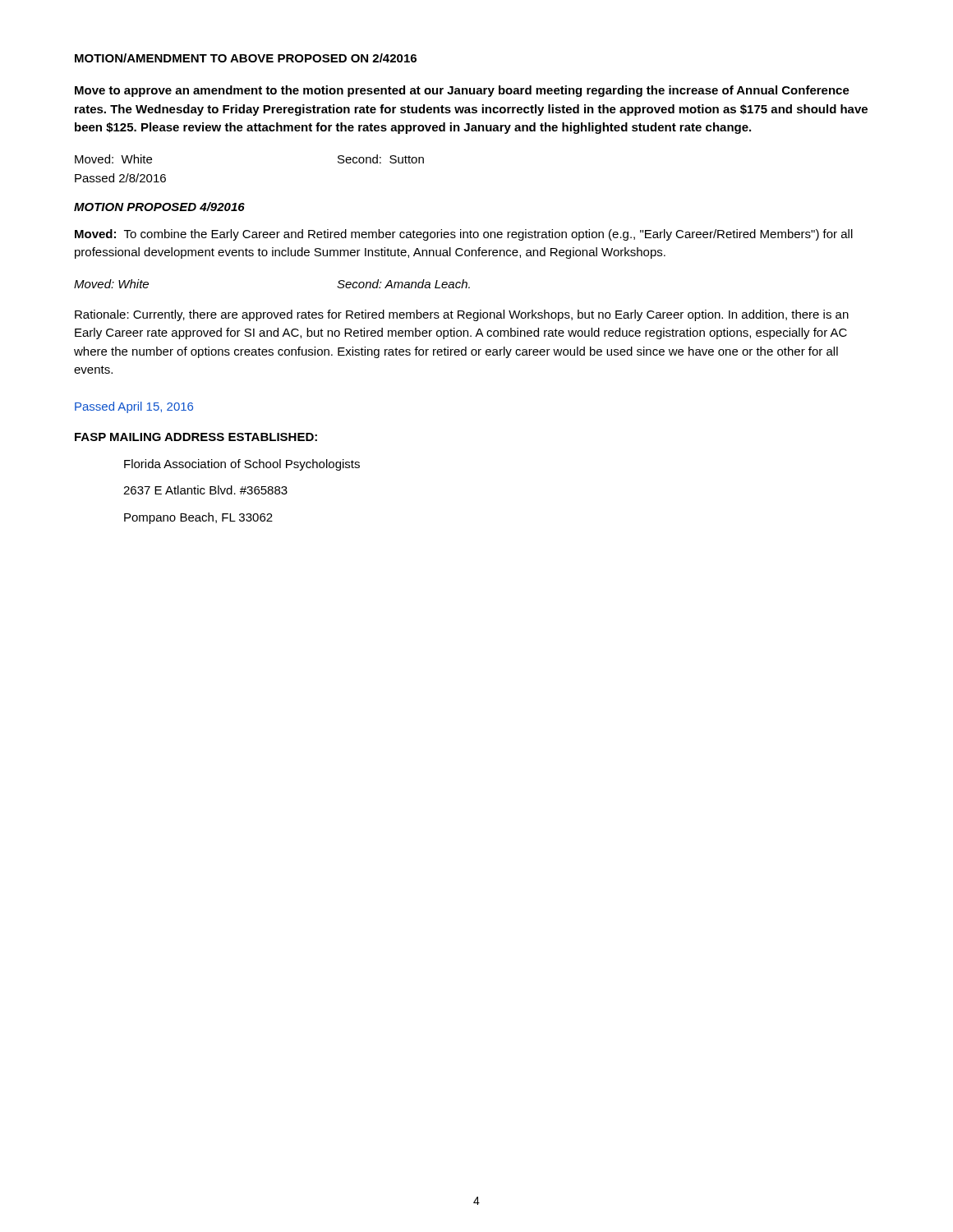
Task: Where is the passage that starts "Moved: To combine the Early"?
Action: (463, 243)
